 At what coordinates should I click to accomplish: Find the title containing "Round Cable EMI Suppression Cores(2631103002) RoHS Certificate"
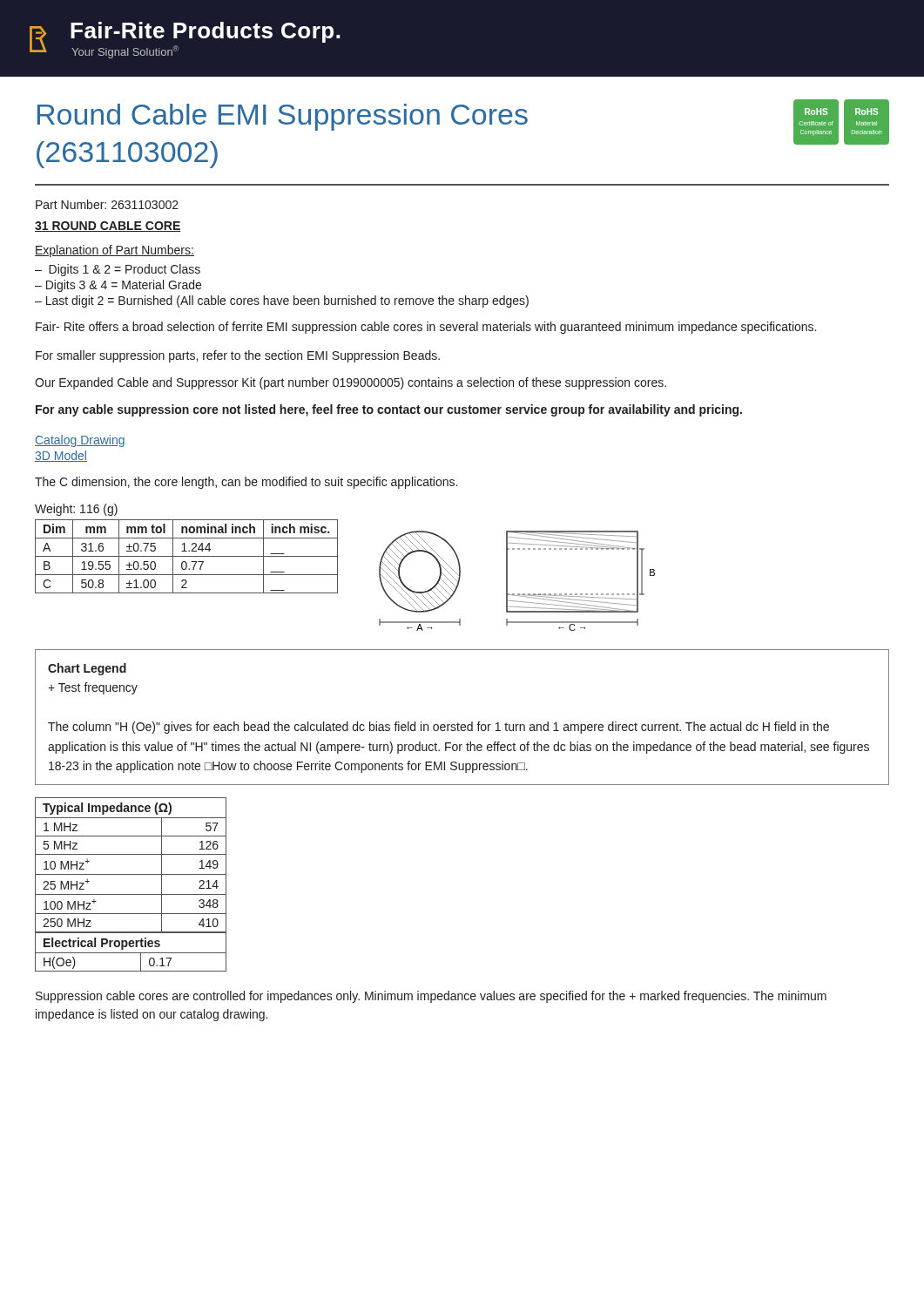(x=462, y=133)
